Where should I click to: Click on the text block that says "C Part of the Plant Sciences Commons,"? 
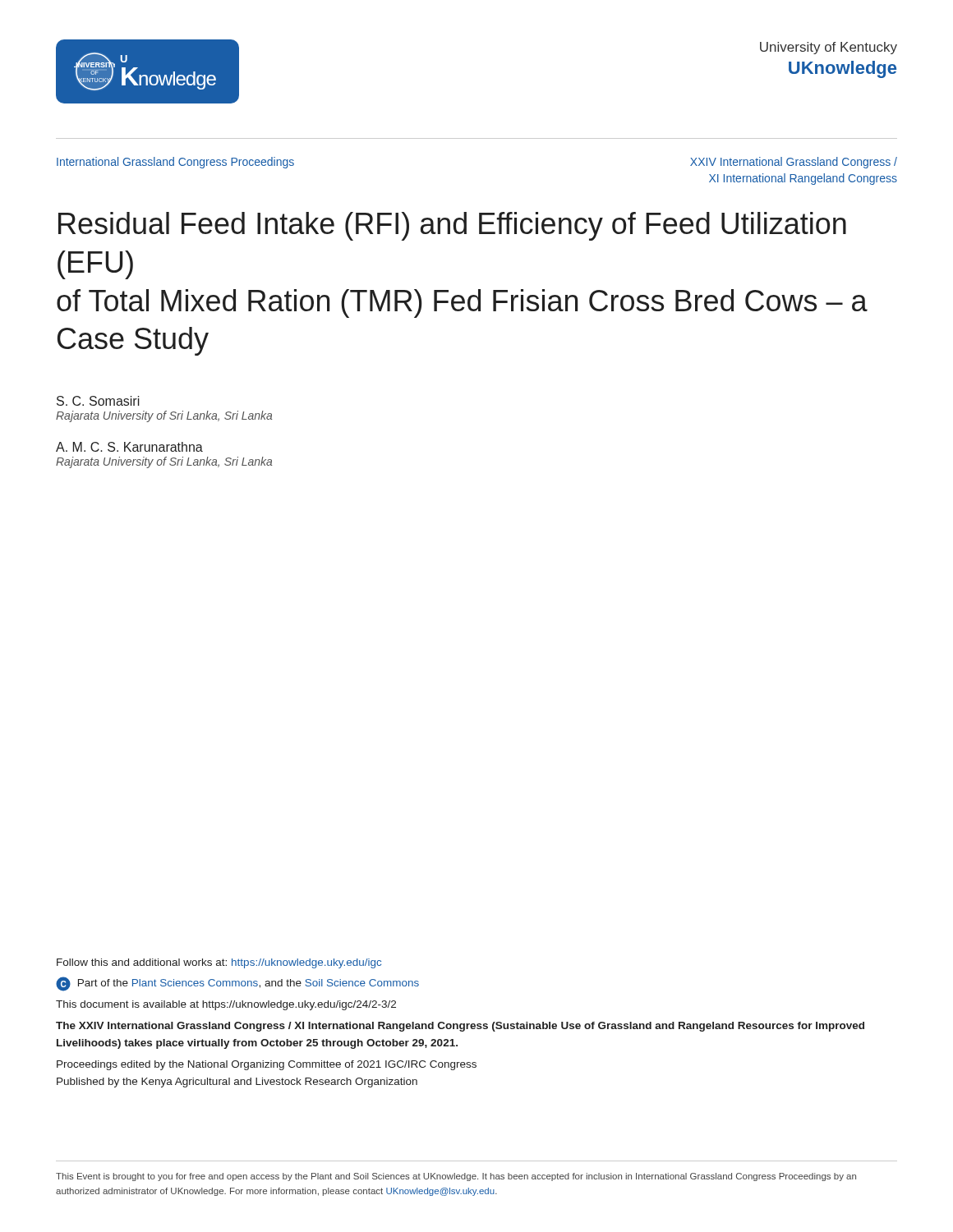point(237,984)
